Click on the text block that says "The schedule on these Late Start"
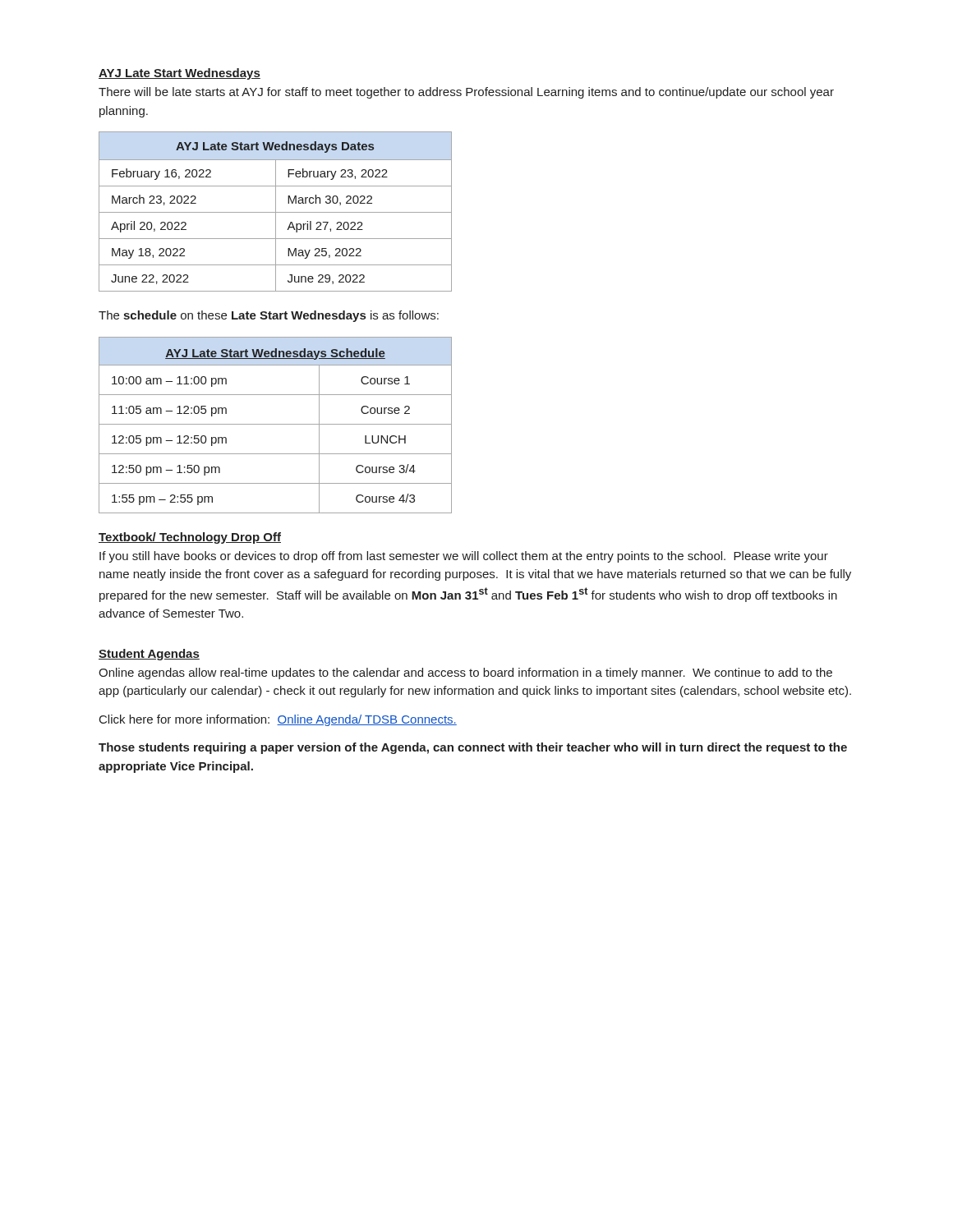953x1232 pixels. coord(269,315)
